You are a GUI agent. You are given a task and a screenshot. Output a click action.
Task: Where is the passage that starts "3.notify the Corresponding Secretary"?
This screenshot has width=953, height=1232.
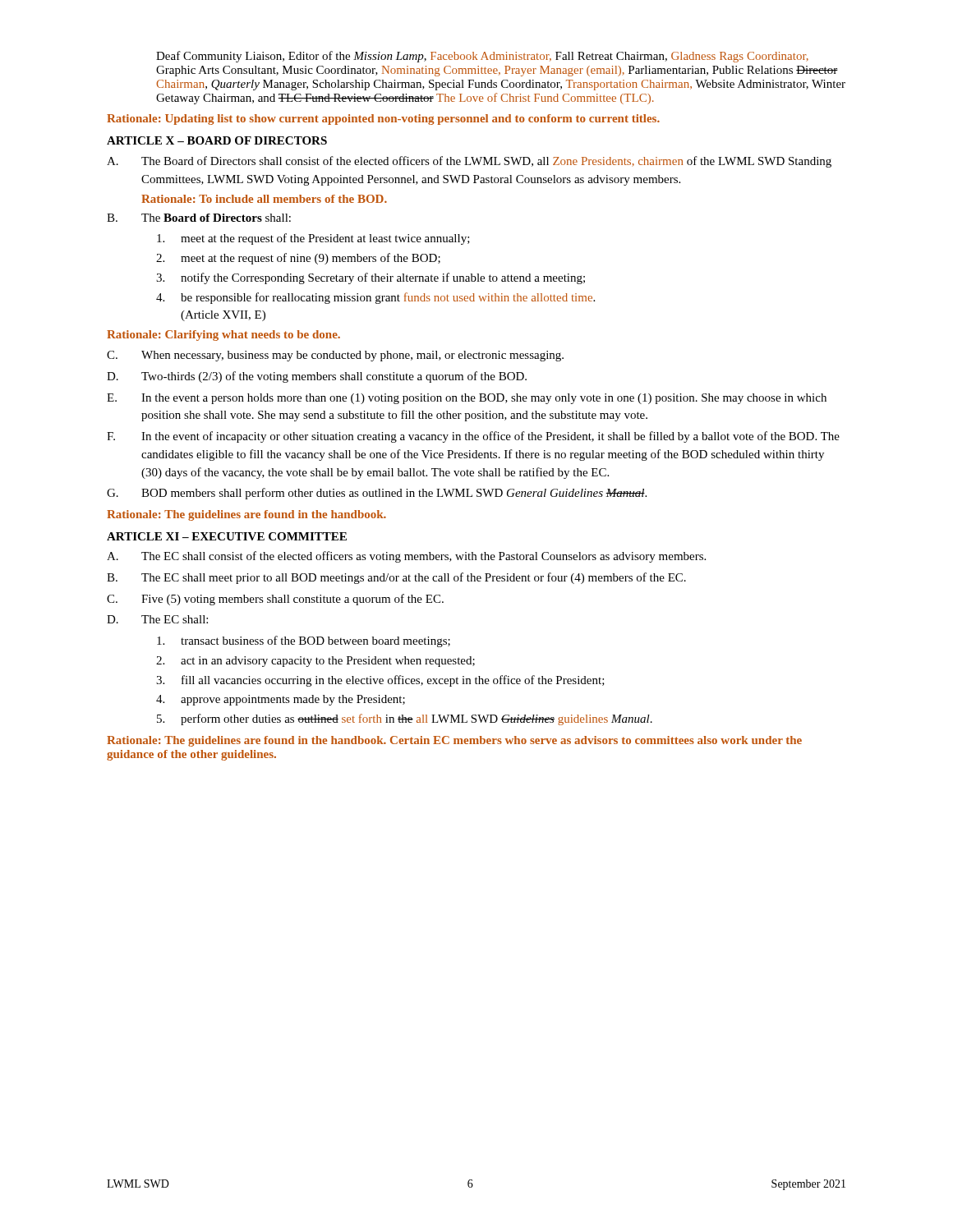(x=501, y=278)
